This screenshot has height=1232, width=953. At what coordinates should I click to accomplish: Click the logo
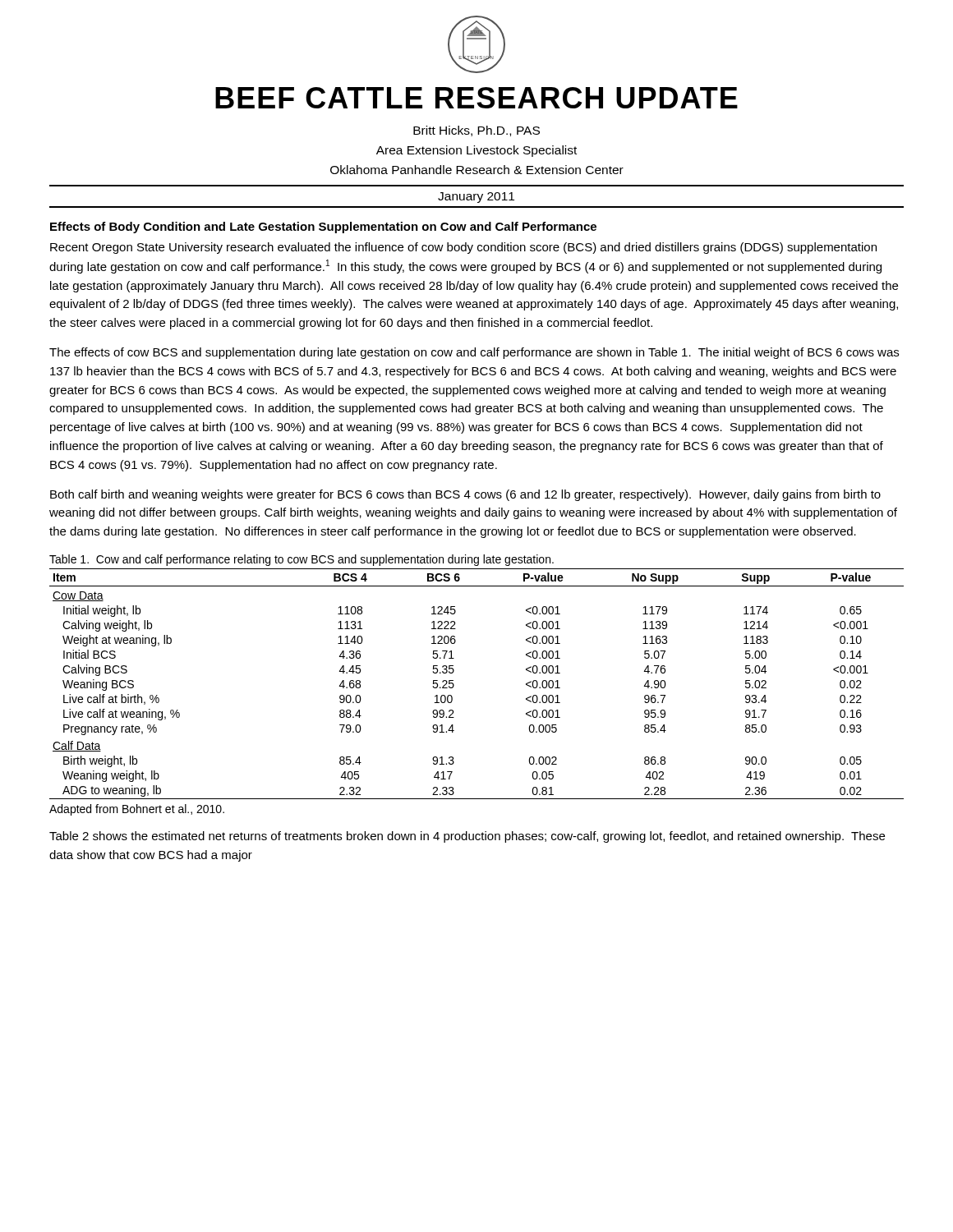point(476,46)
